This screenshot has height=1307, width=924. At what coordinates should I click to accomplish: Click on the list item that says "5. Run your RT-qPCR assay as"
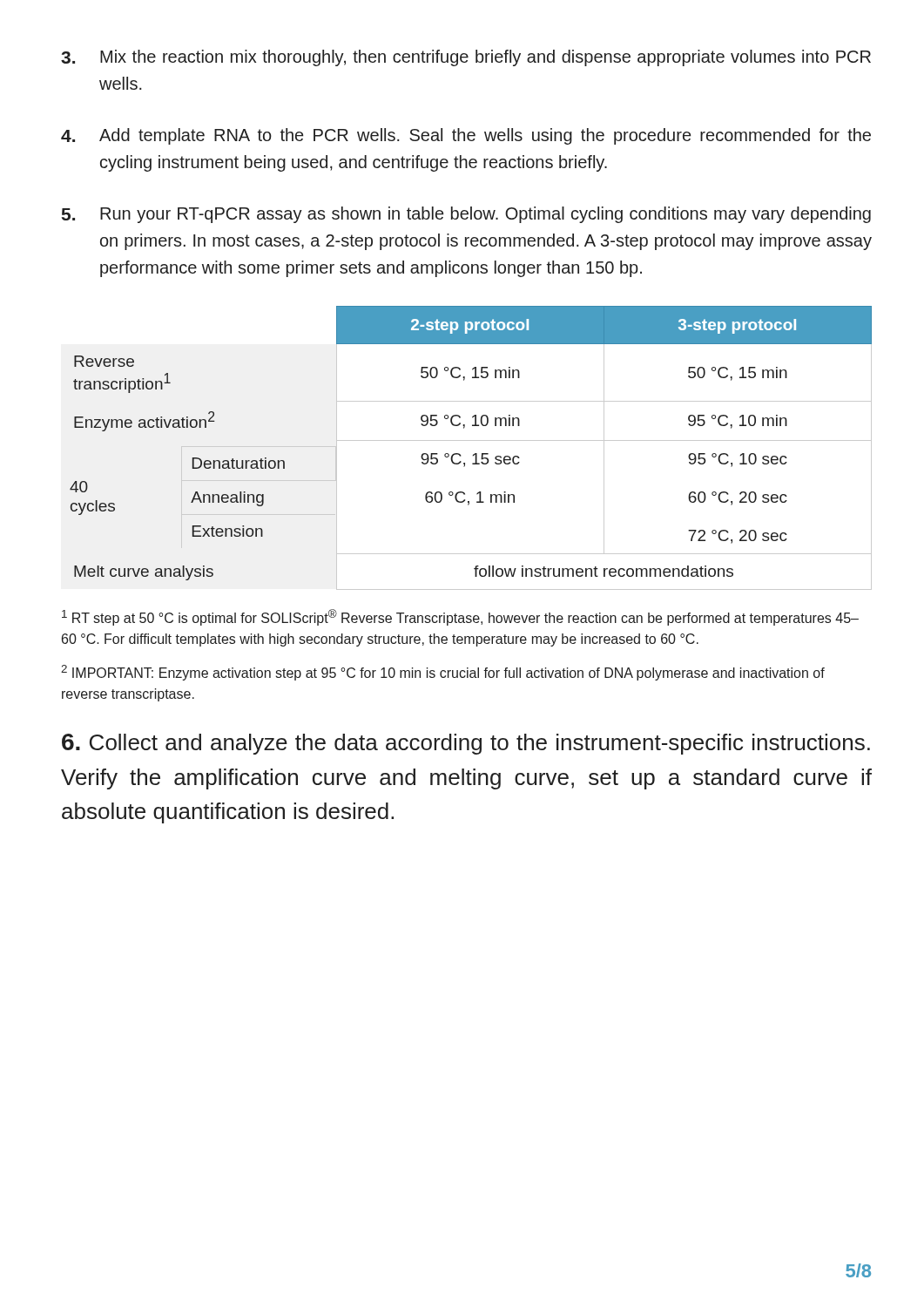pyautogui.click(x=466, y=241)
